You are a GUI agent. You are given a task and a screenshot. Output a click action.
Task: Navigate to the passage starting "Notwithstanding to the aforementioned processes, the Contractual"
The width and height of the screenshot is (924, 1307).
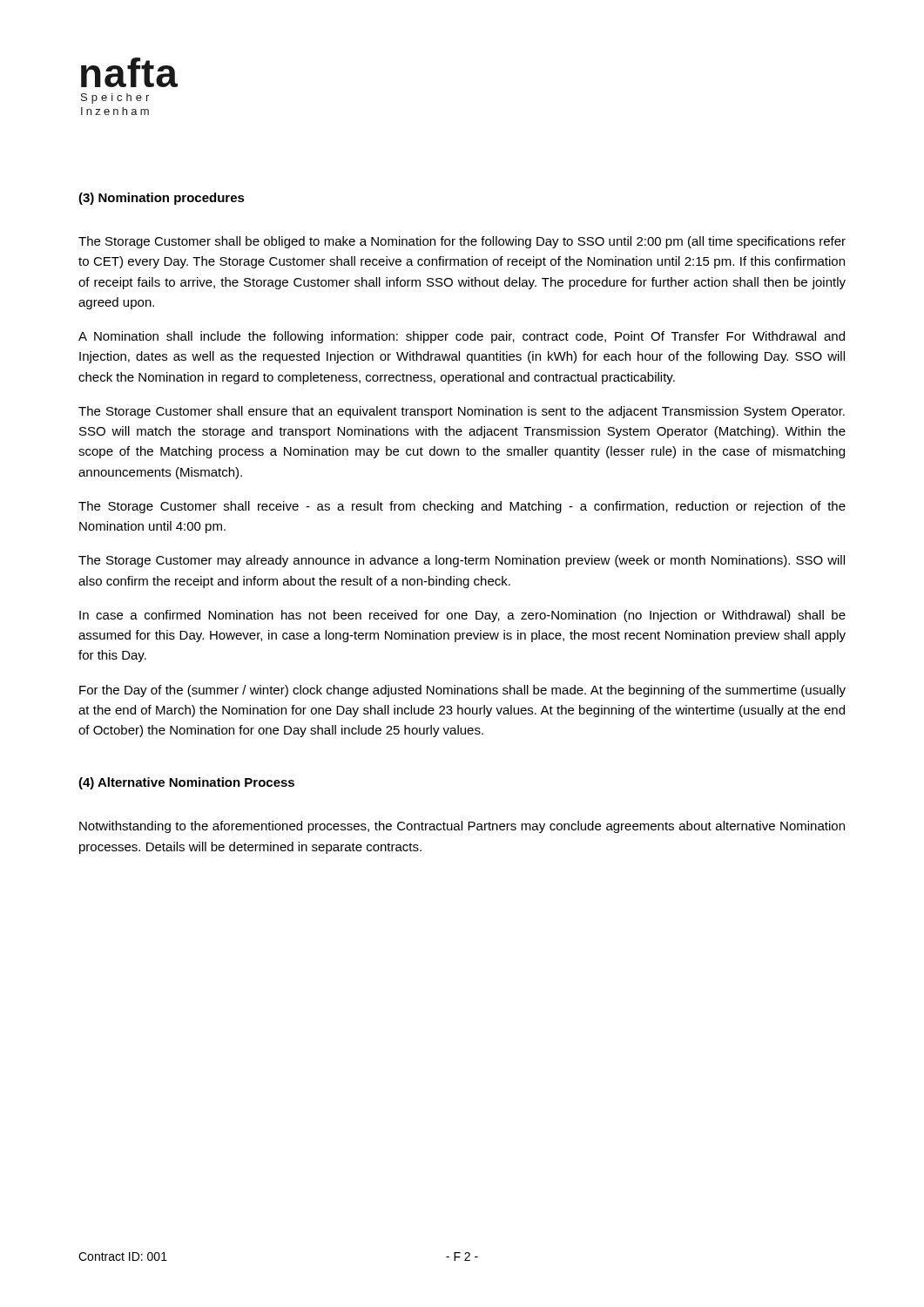pos(462,836)
